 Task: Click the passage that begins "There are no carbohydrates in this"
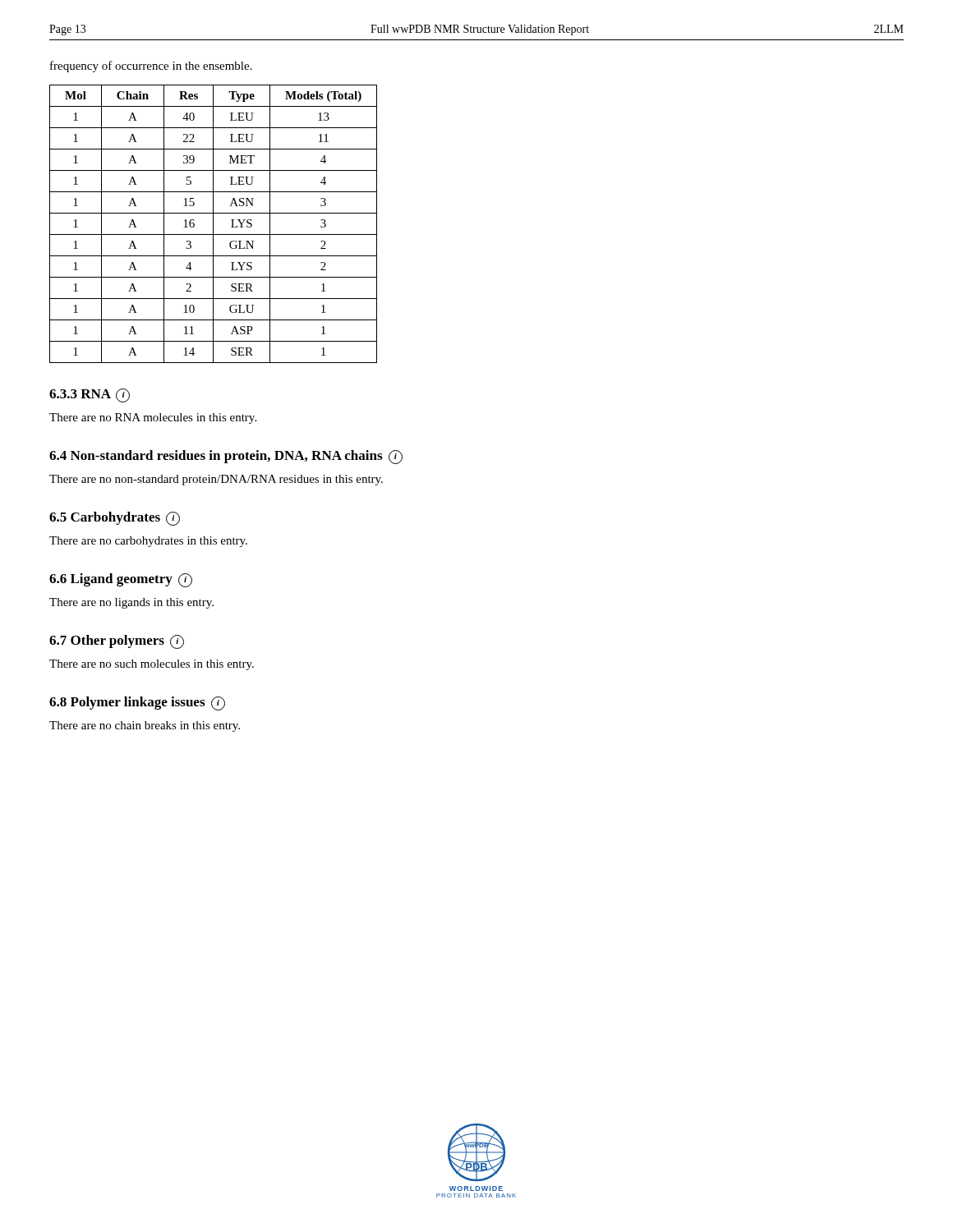149,540
